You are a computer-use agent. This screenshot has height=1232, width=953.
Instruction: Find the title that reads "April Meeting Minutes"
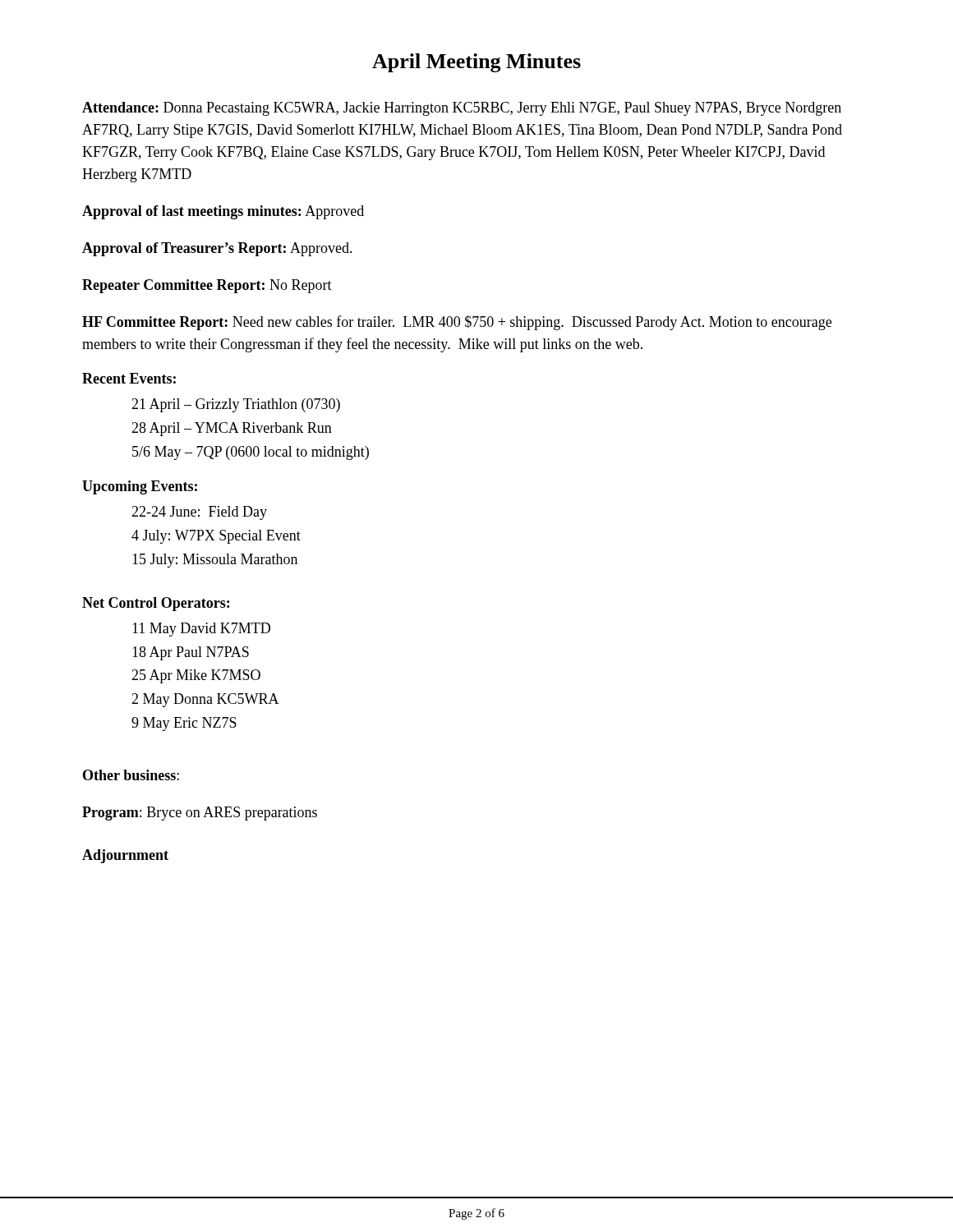(476, 61)
